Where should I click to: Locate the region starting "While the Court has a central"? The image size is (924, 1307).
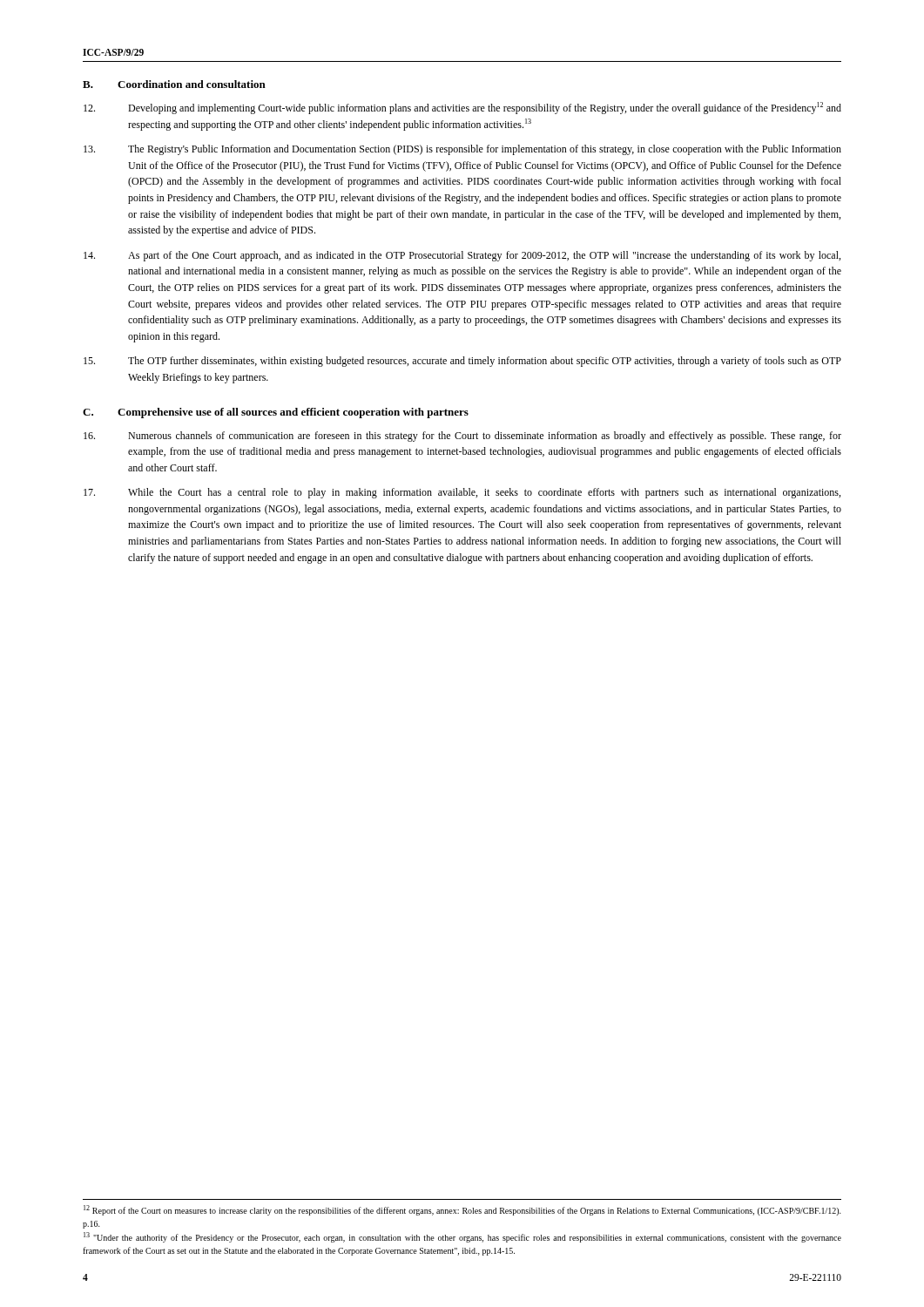[462, 525]
